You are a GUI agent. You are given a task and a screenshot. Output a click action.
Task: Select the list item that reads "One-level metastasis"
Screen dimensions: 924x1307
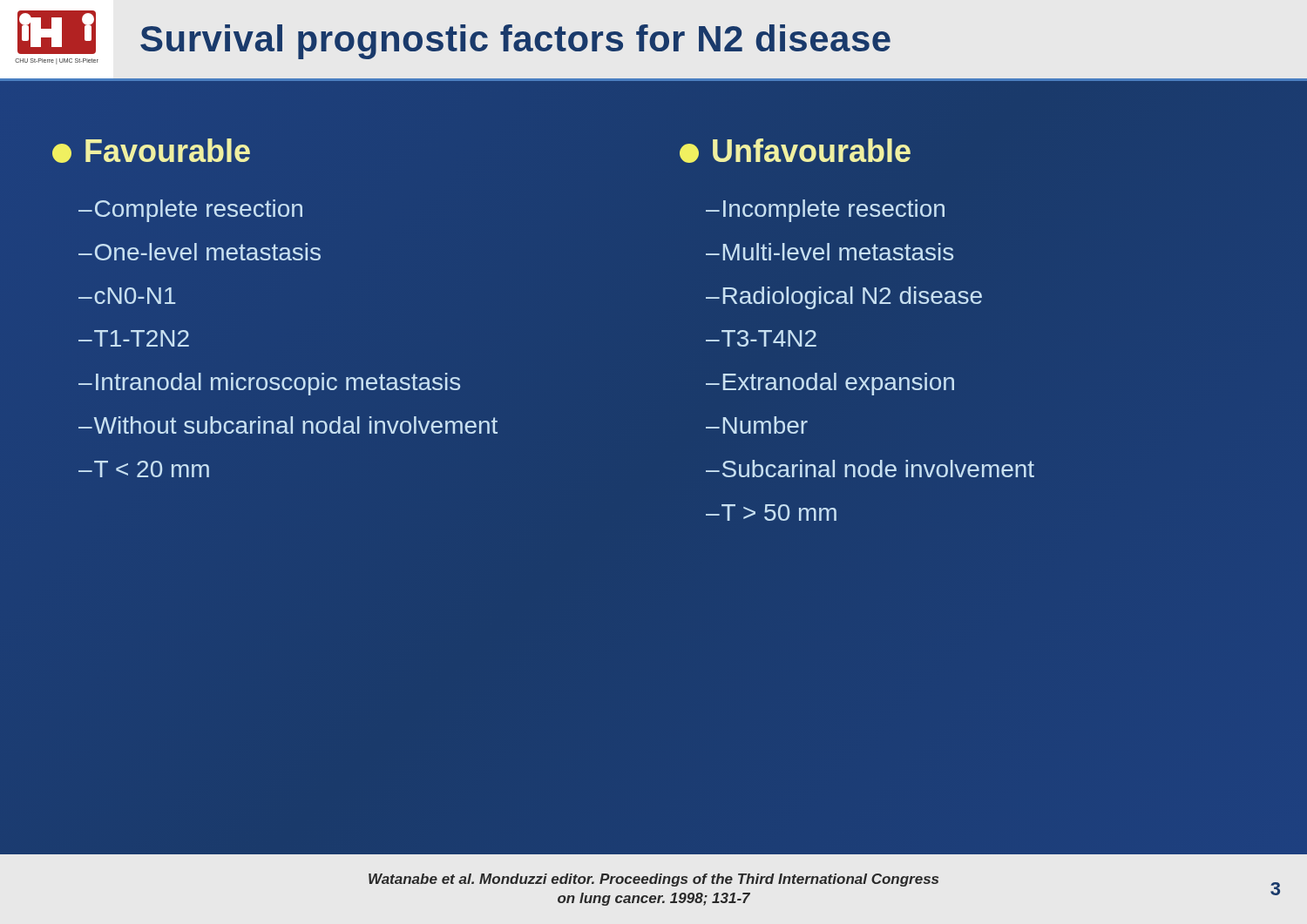point(208,252)
